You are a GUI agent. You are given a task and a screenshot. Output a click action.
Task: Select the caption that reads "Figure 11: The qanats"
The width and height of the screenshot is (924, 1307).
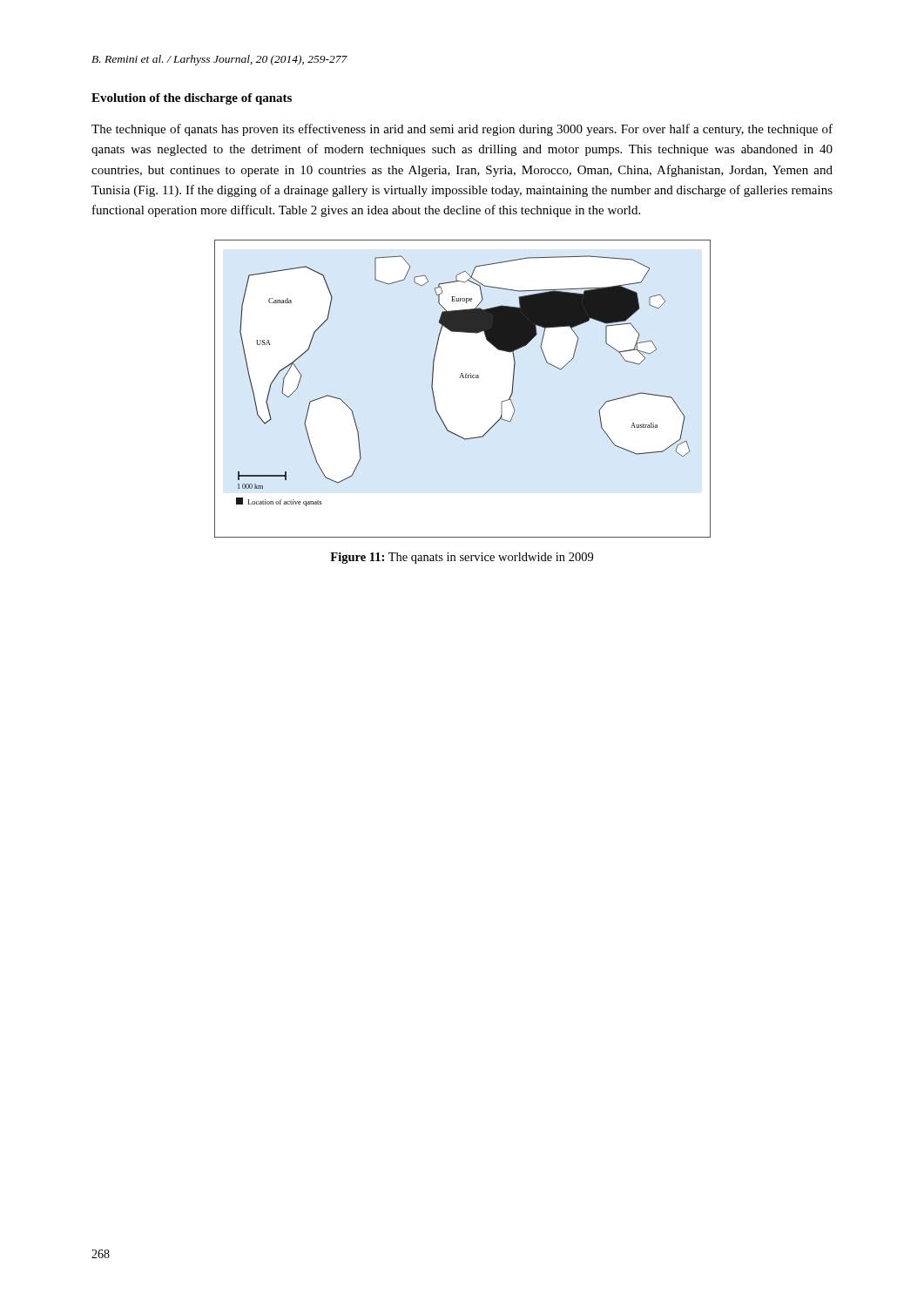462,557
